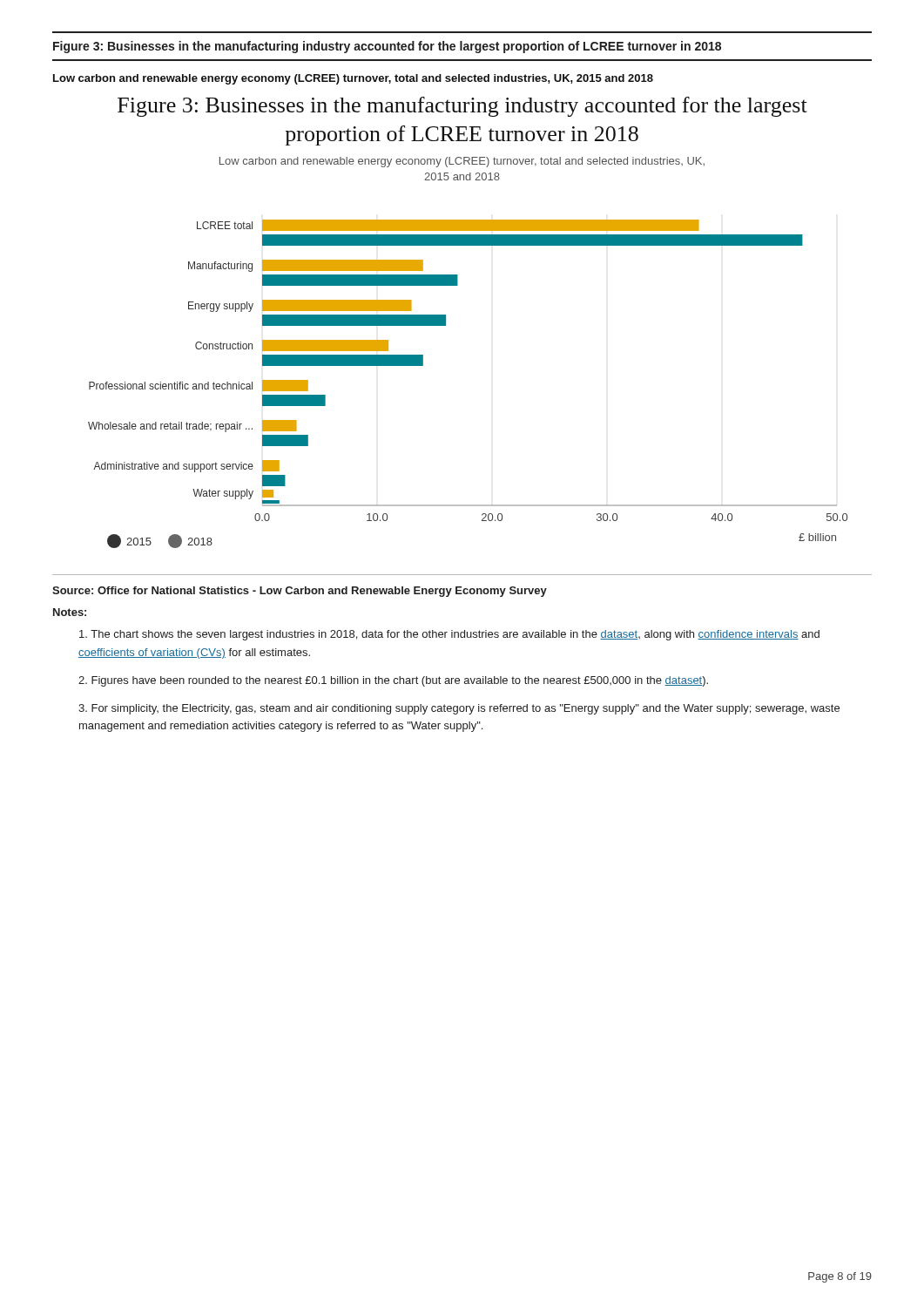Viewport: 924px width, 1307px height.
Task: Find the grouped bar chart
Action: (462, 382)
